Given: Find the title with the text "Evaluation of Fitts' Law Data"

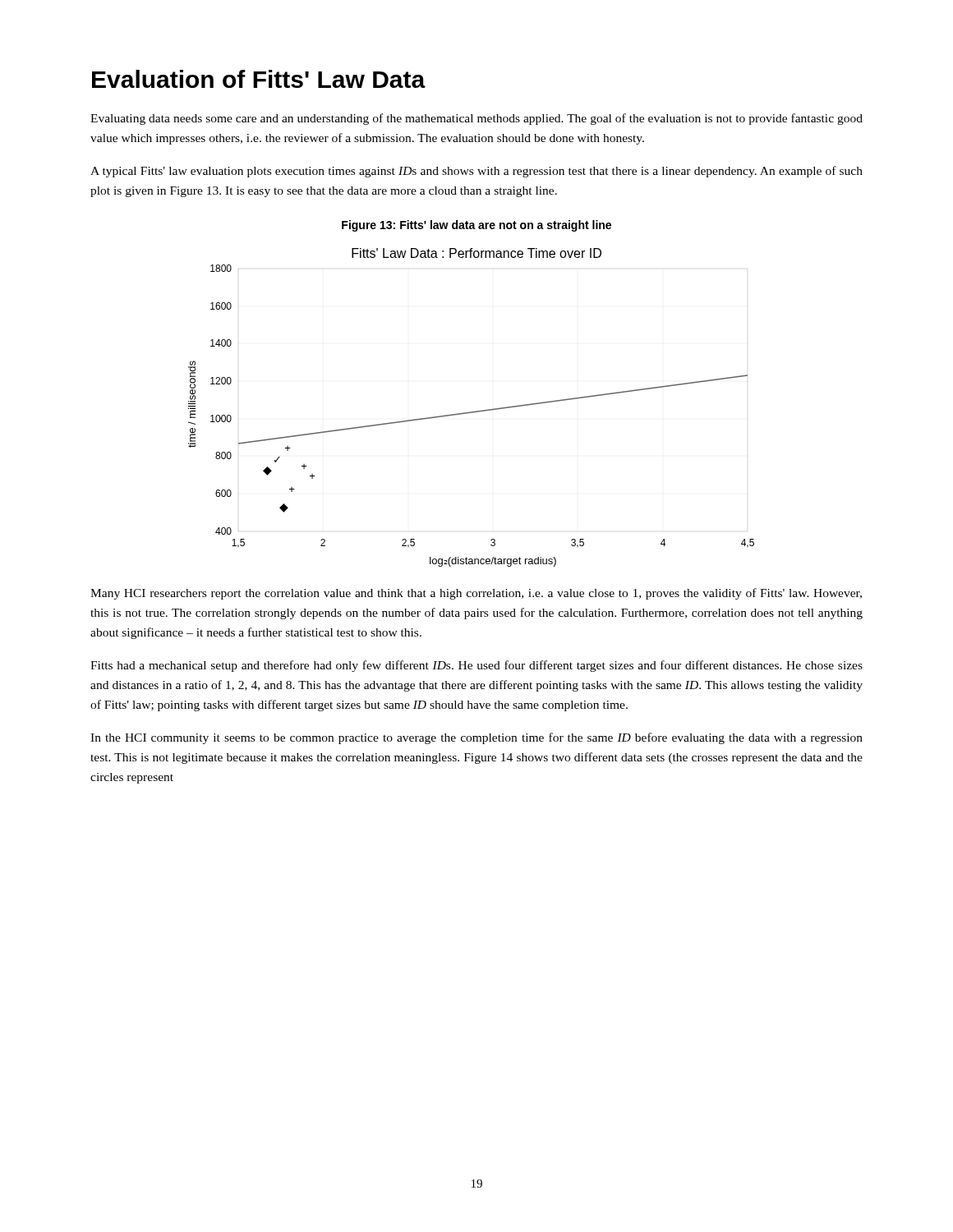Looking at the screenshot, I should coord(259,79).
